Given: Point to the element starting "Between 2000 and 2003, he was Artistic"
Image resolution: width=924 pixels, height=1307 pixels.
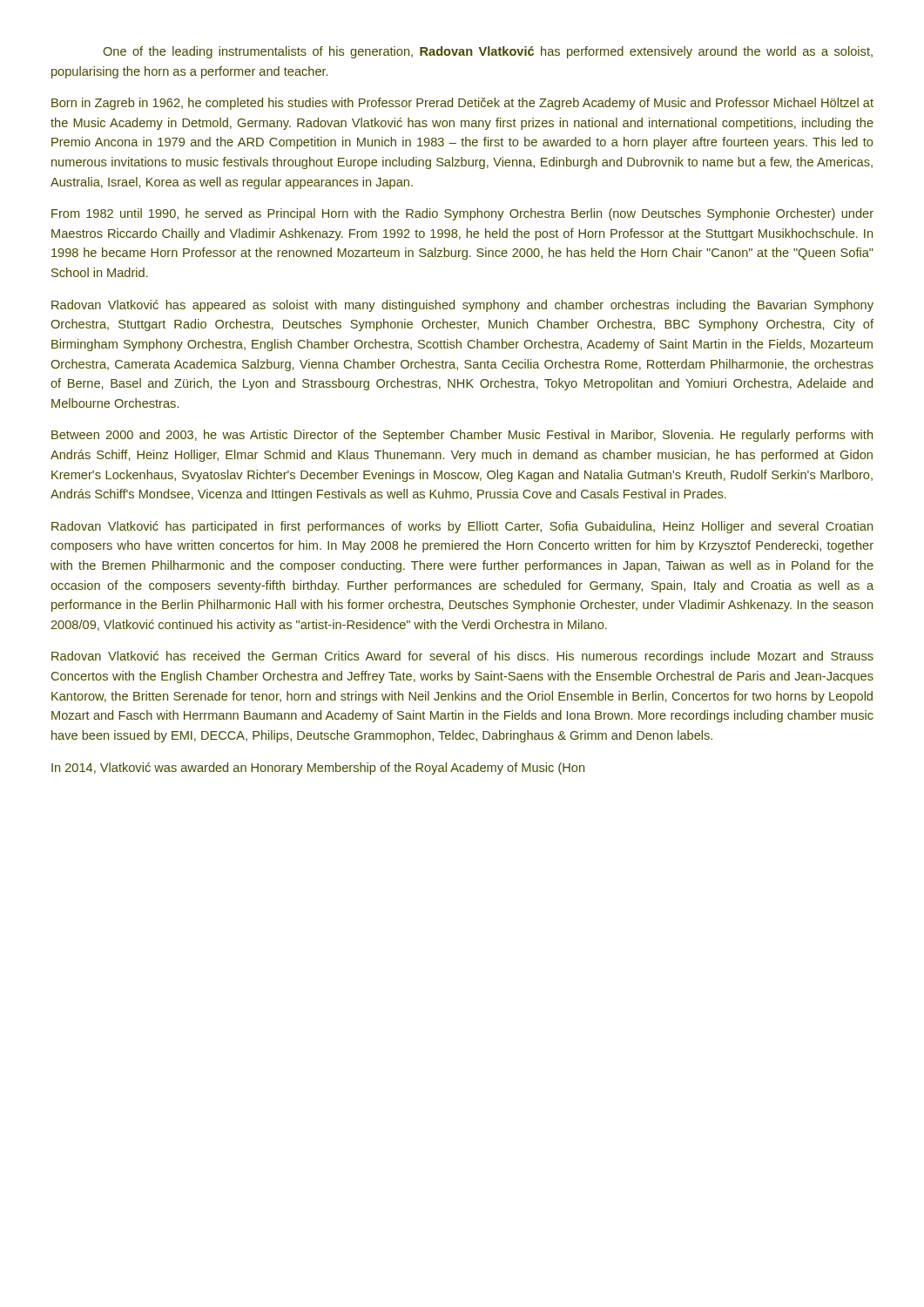Looking at the screenshot, I should pos(462,465).
